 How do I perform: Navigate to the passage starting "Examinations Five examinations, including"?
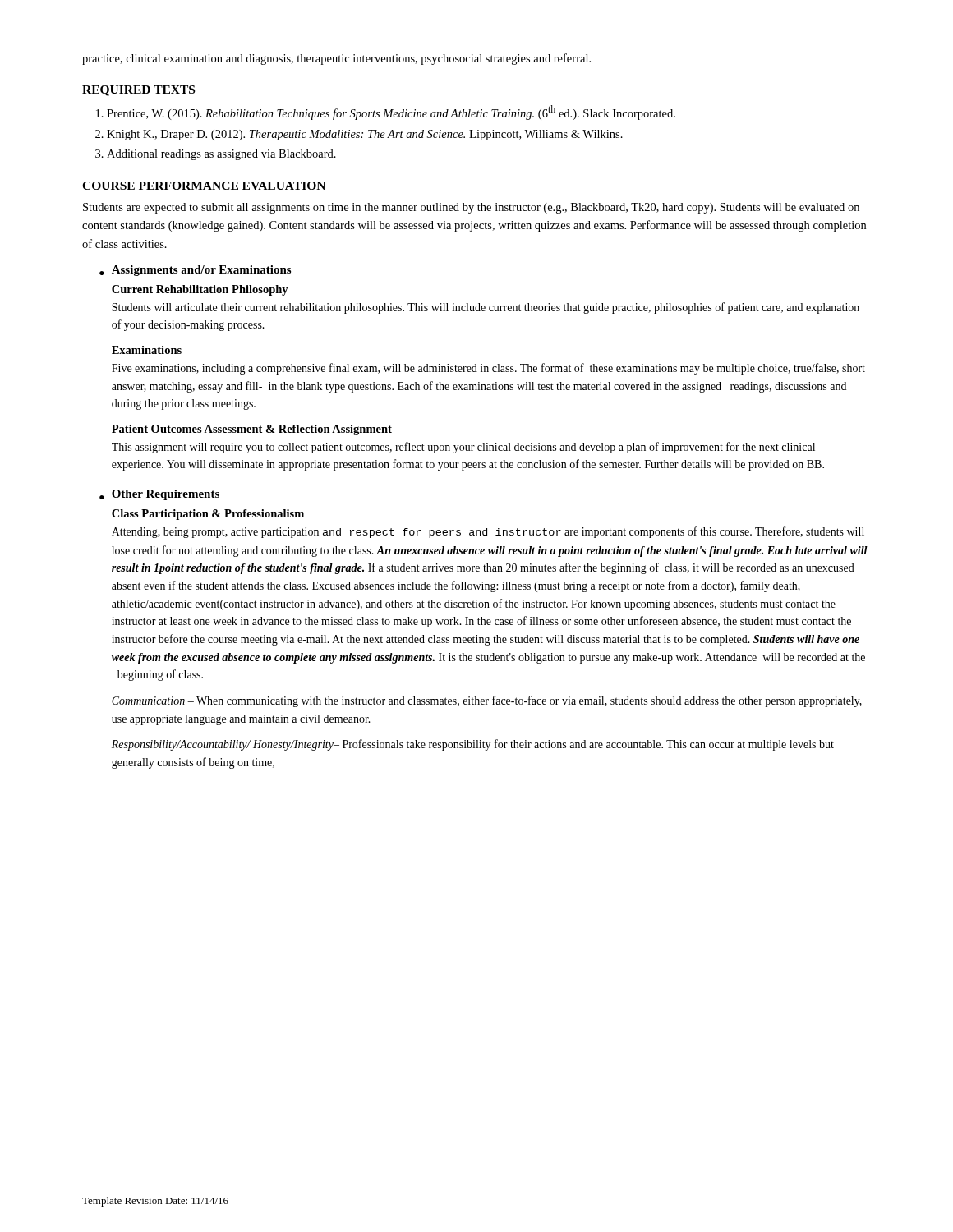[x=488, y=377]
